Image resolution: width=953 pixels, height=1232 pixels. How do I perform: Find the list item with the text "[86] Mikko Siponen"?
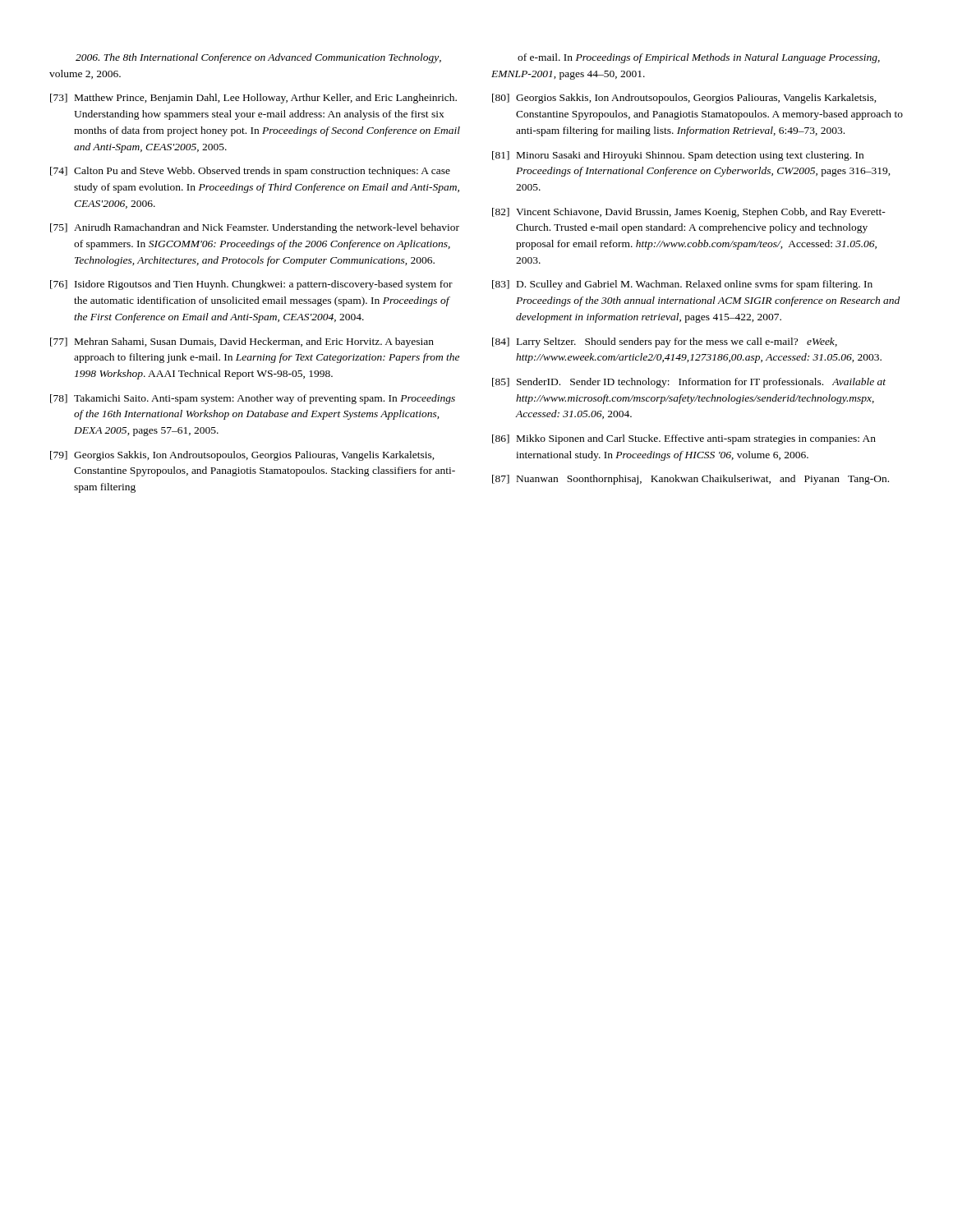698,447
